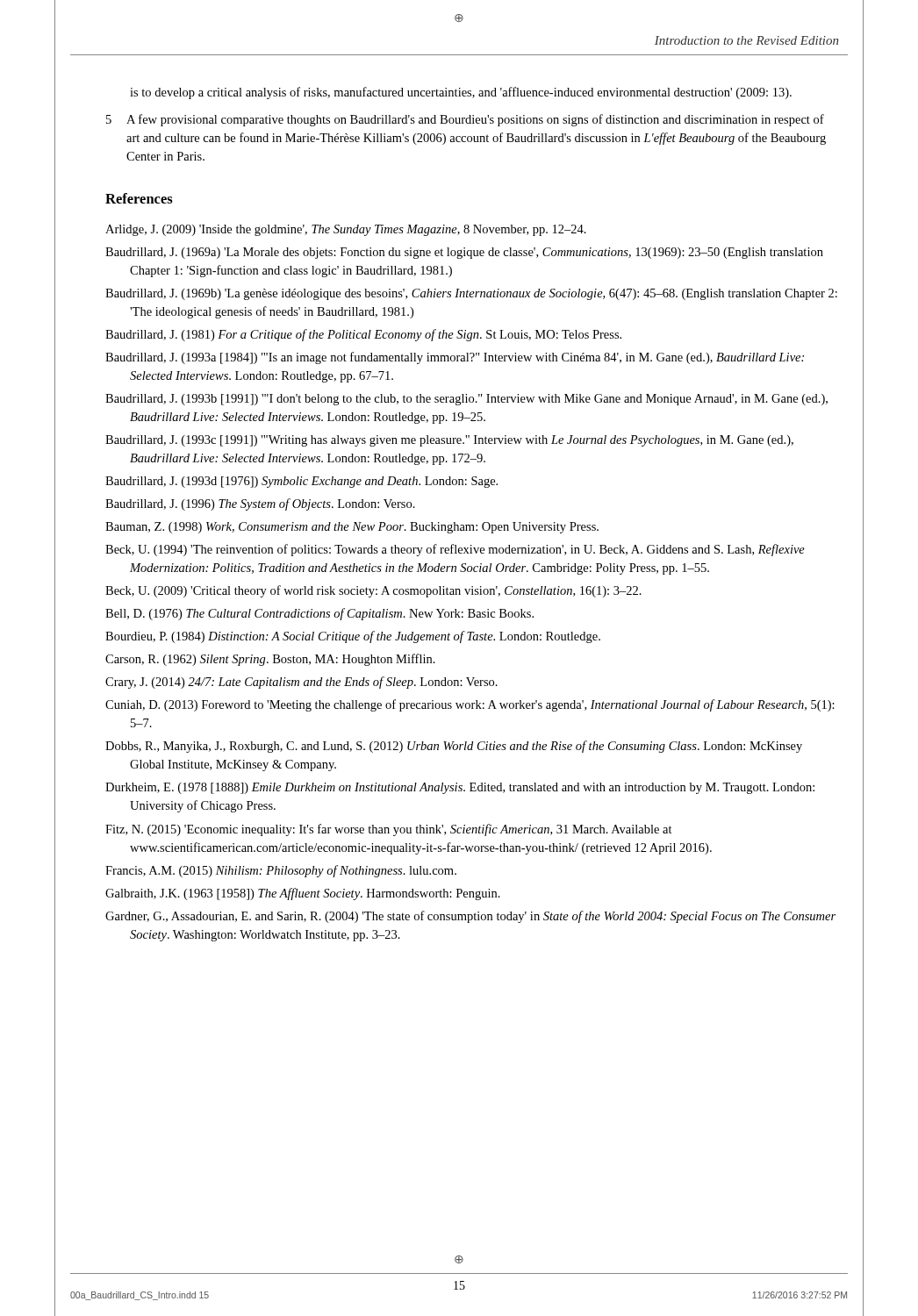Screen dimensions: 1316x918
Task: Point to the text starting "Arlidge, J. (2009) 'Inside the"
Action: tap(346, 229)
